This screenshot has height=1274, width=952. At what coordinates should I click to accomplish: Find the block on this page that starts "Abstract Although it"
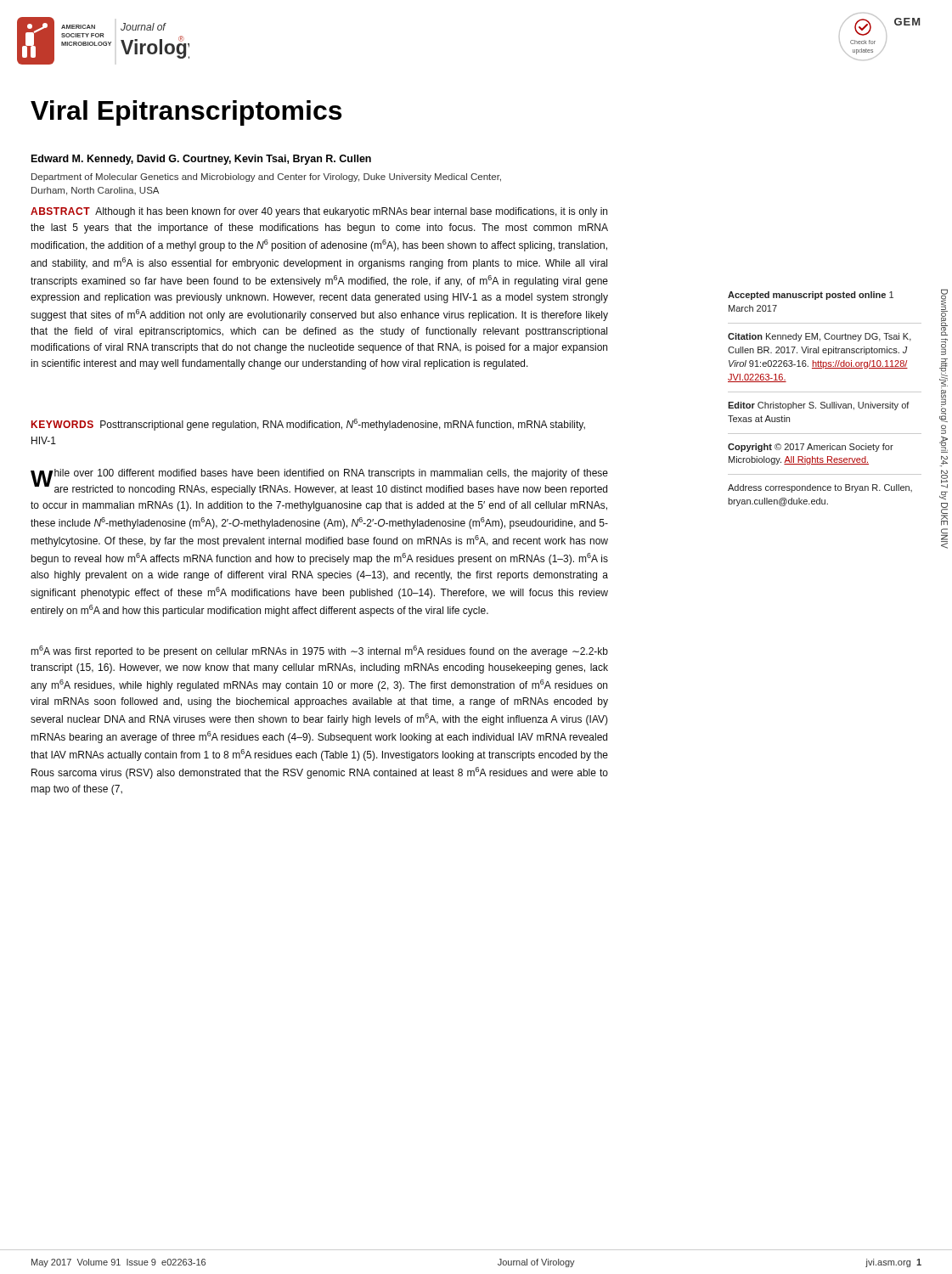[319, 288]
